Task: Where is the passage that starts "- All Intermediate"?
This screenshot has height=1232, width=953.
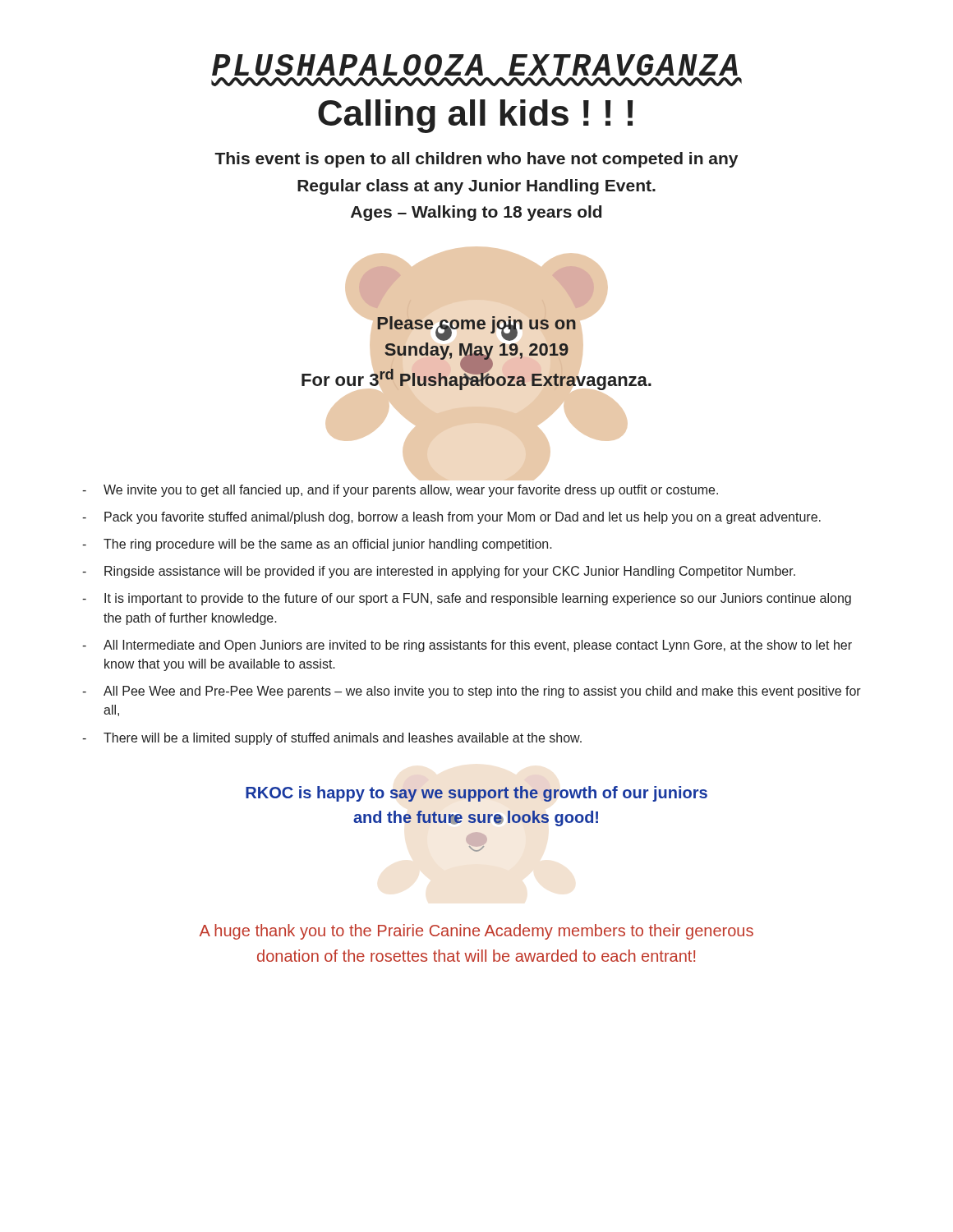Action: tap(476, 655)
